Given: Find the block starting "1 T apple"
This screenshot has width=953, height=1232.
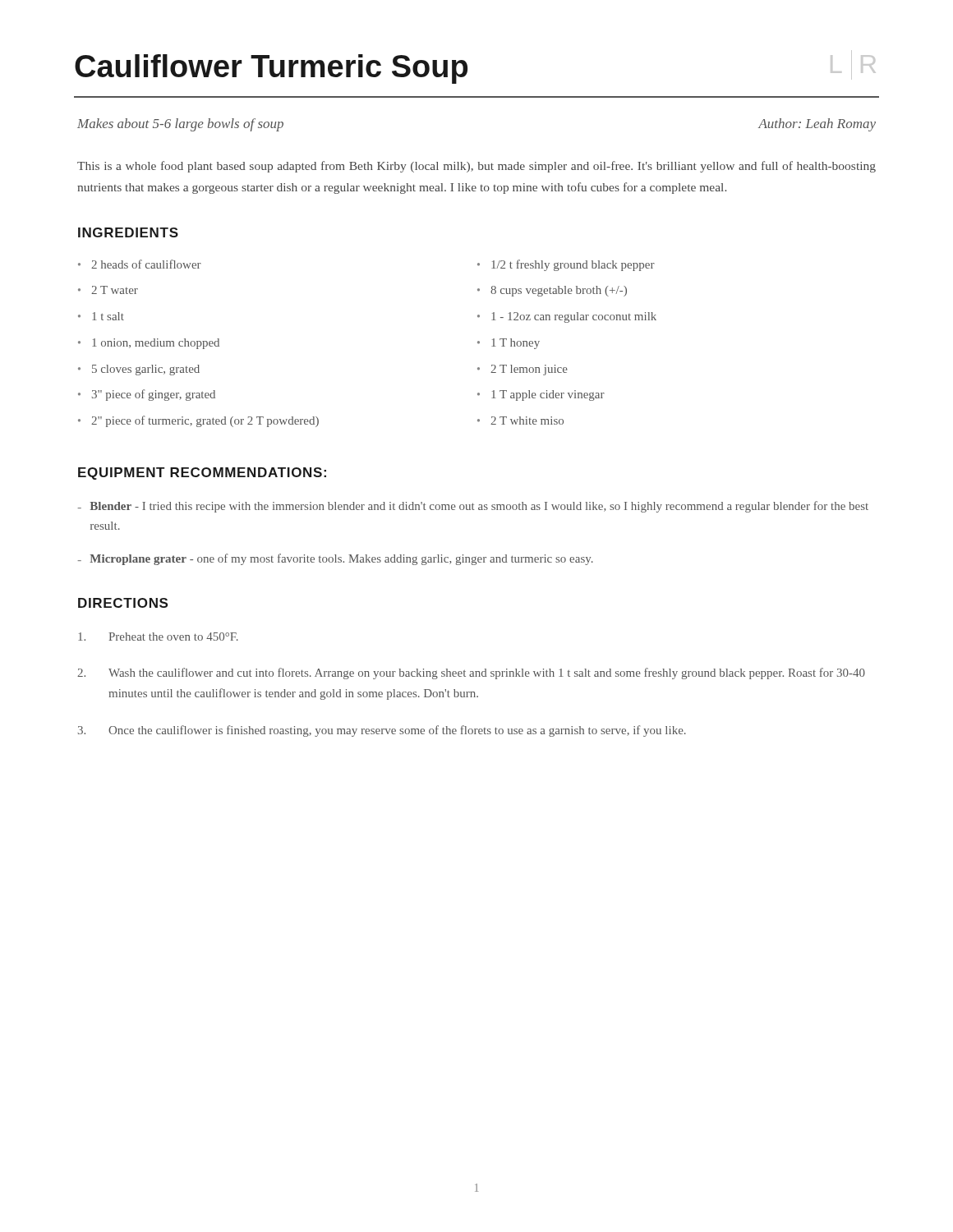Looking at the screenshot, I should click(541, 395).
